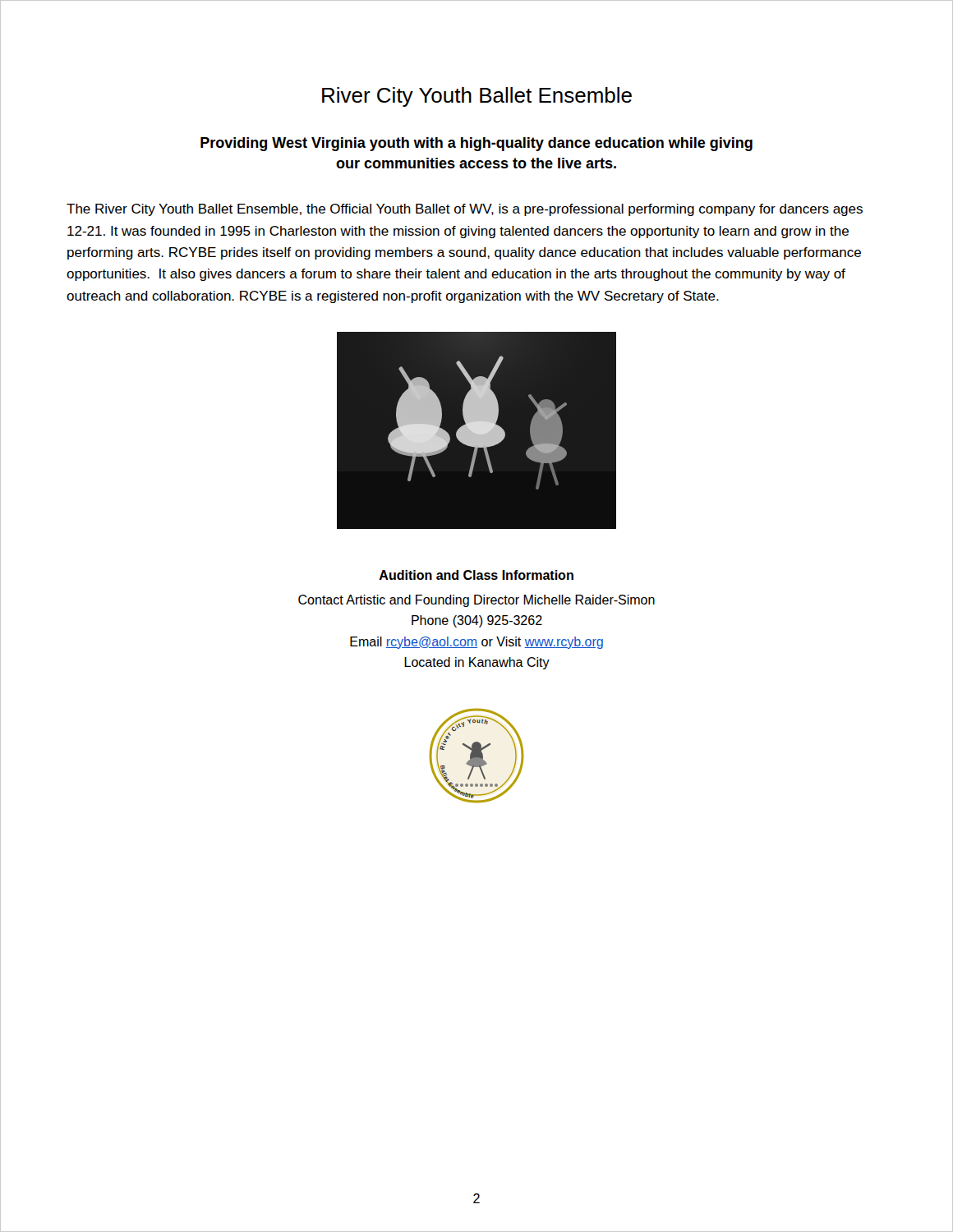Where is the passage that starts "The River City Youth Ballet"?
953x1232 pixels.
(x=465, y=253)
